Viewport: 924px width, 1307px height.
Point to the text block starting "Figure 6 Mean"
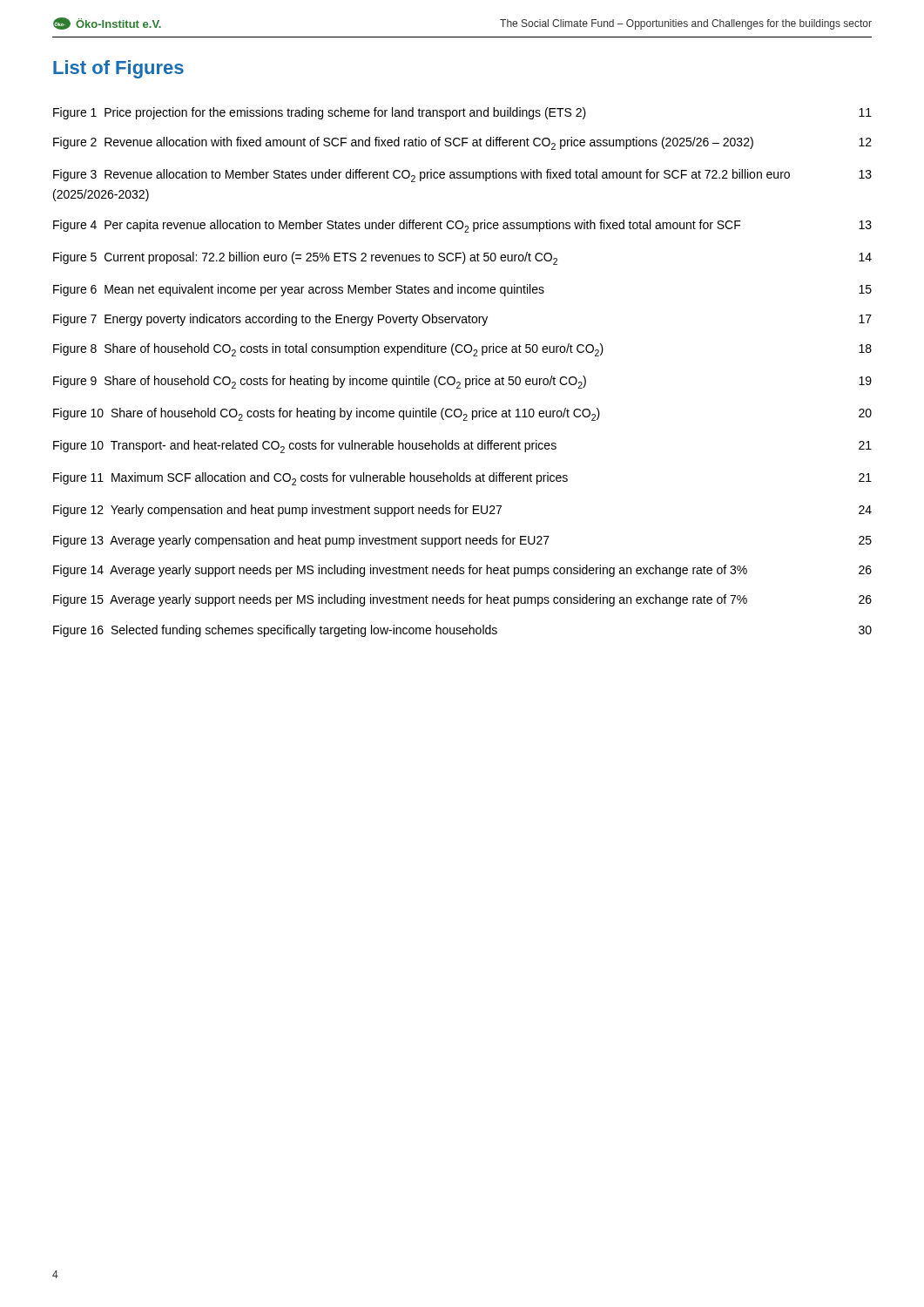point(462,289)
